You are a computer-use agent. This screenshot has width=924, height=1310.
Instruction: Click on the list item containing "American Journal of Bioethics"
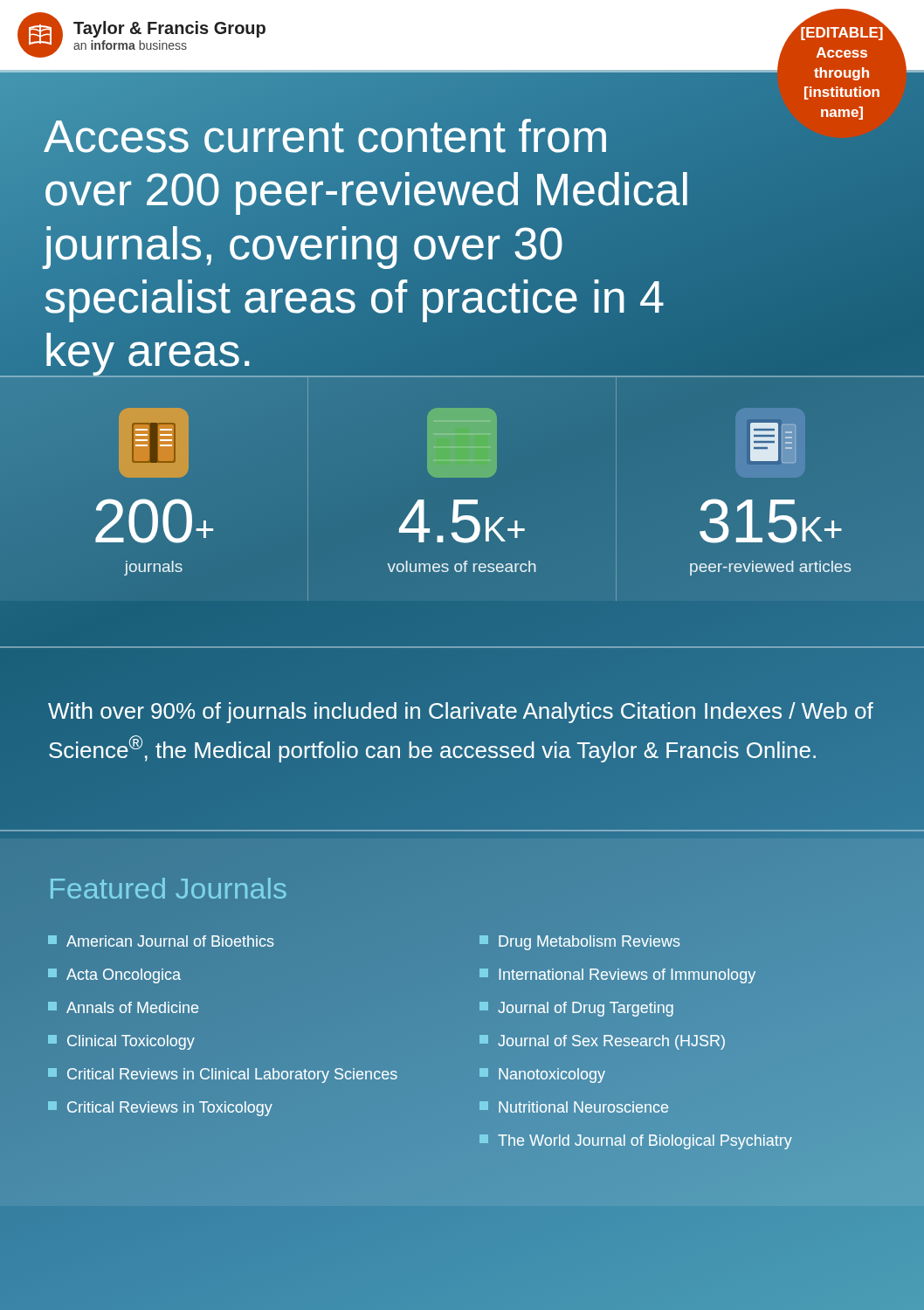pos(161,942)
